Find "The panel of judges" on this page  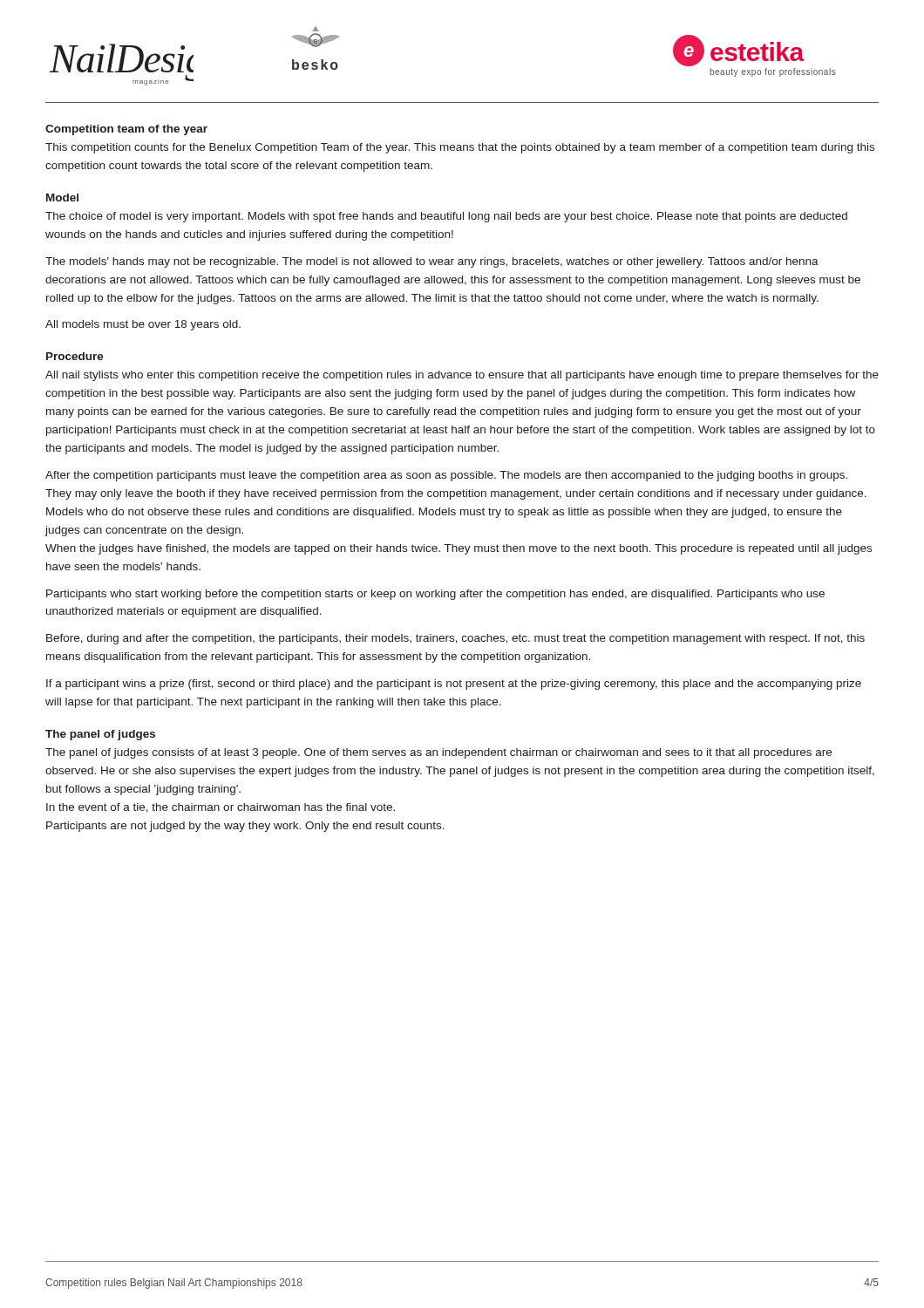pos(101,734)
